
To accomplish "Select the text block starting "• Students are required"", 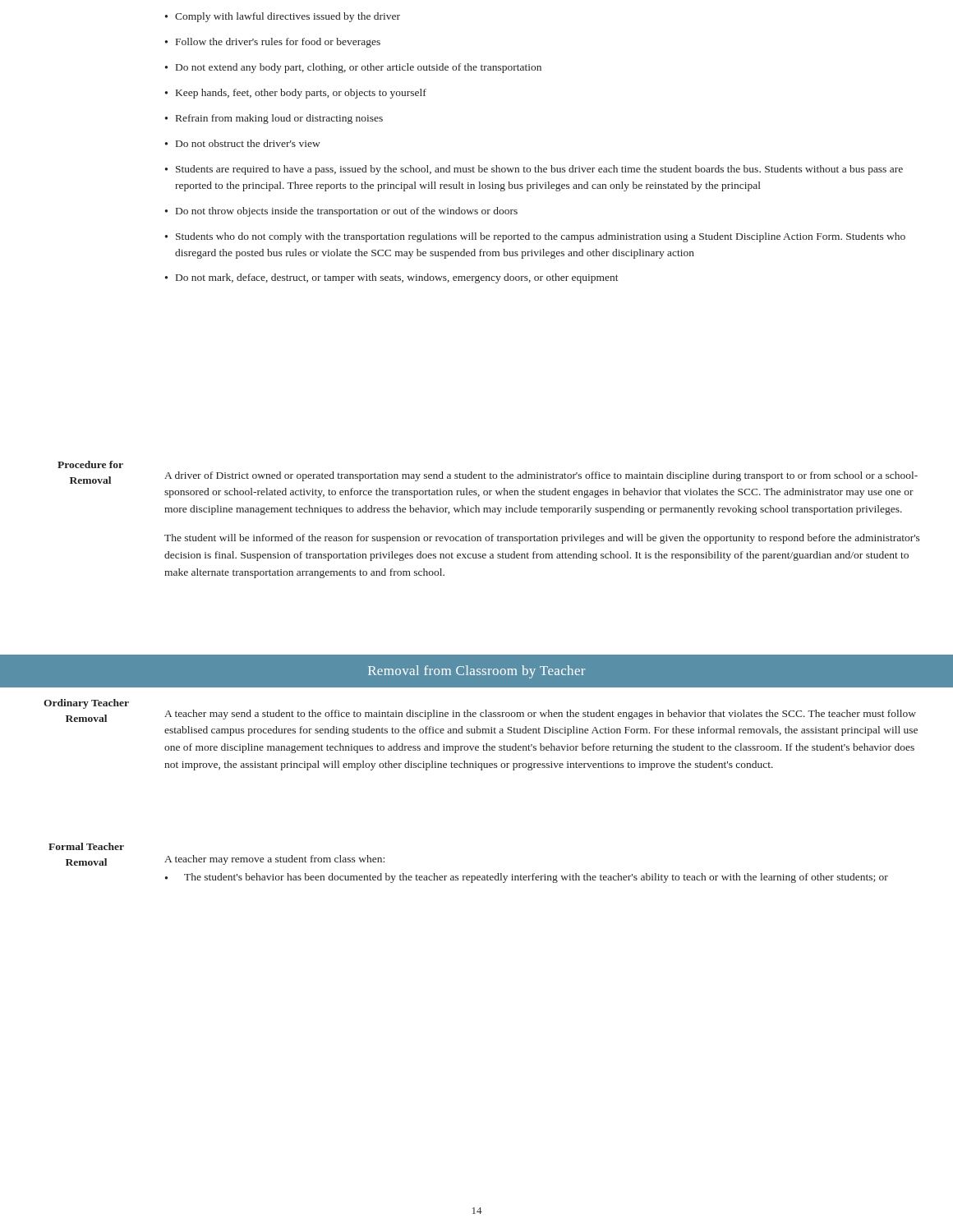I will click(x=542, y=178).
